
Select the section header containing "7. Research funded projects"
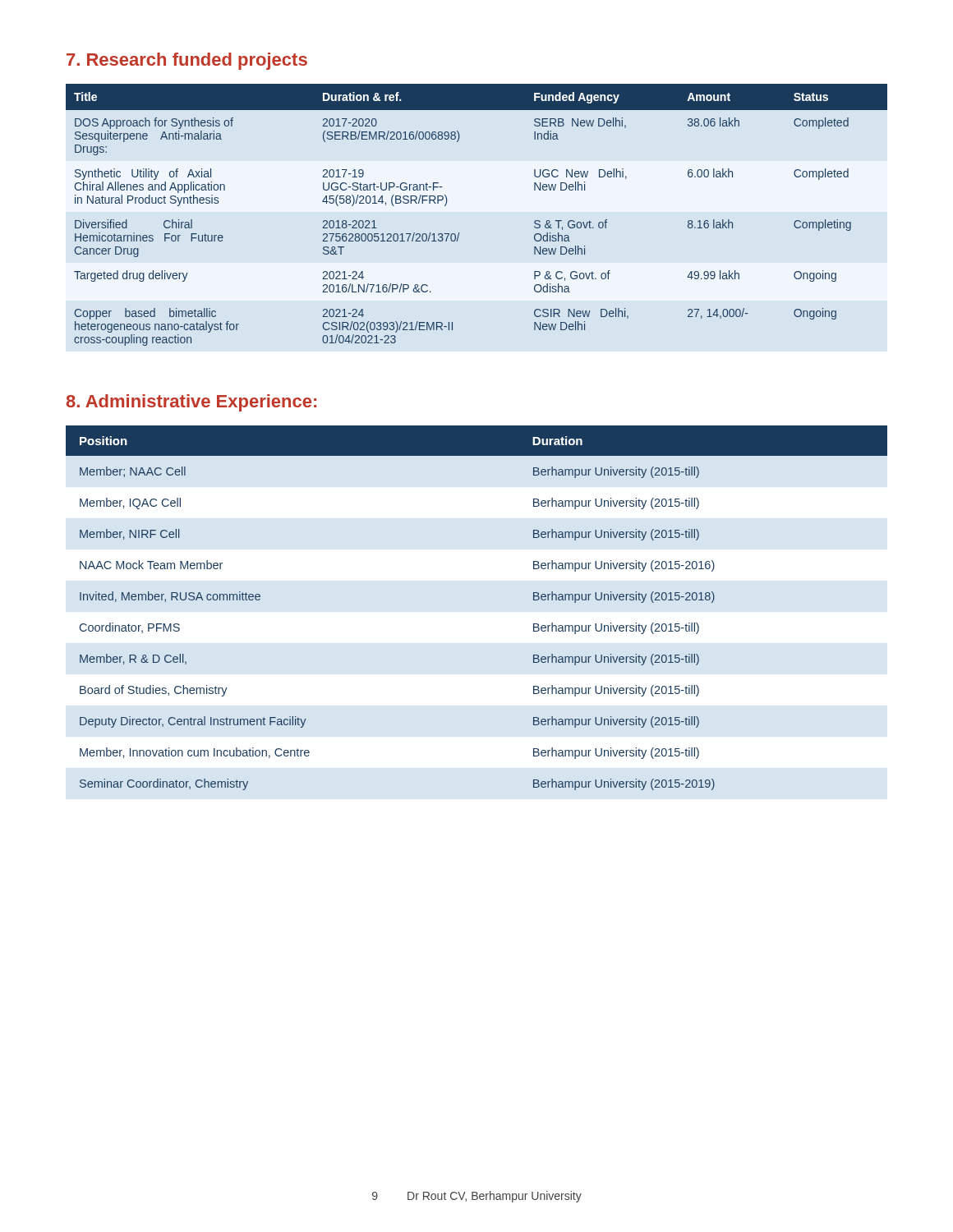click(187, 60)
